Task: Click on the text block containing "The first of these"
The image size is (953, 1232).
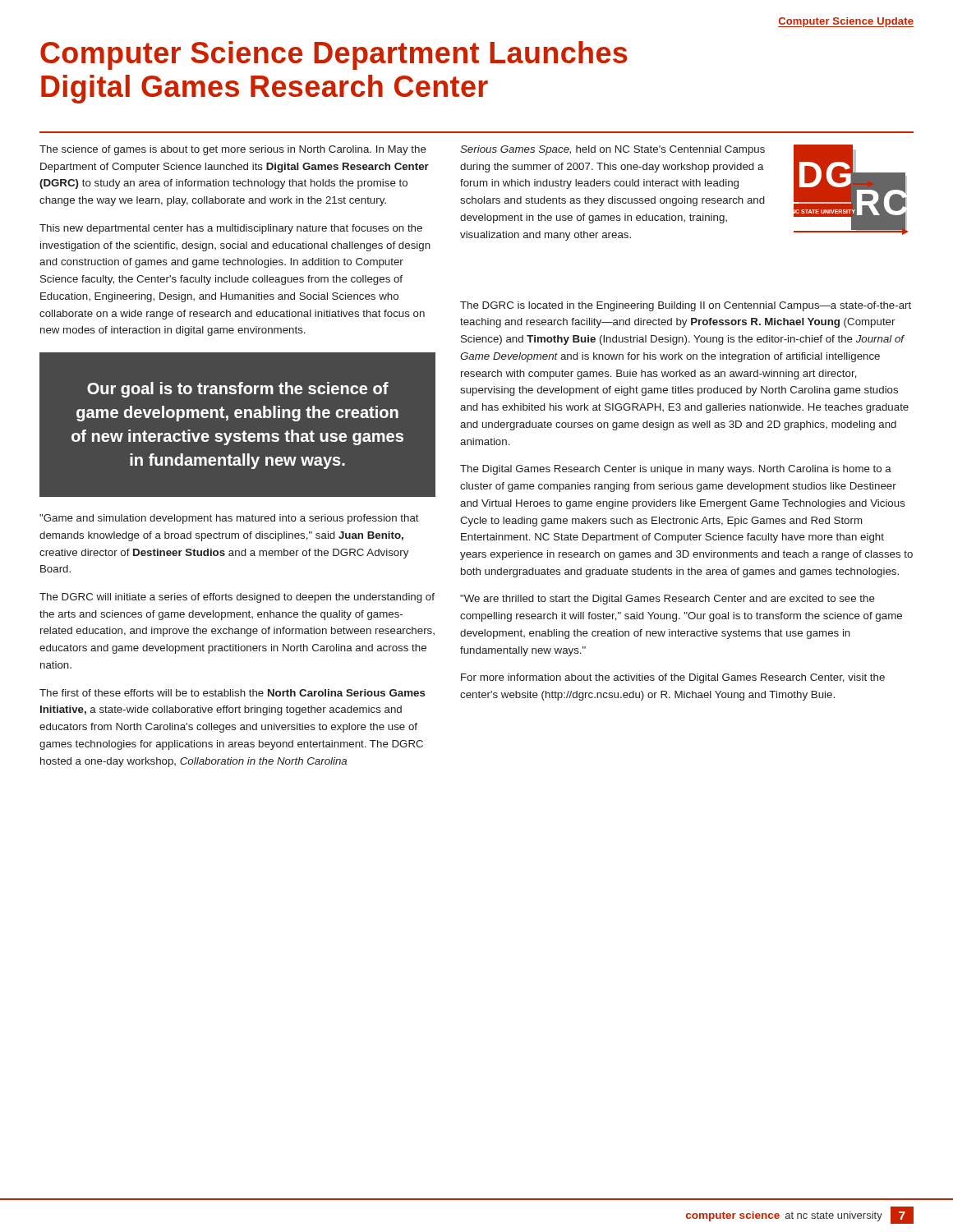Action: [232, 727]
